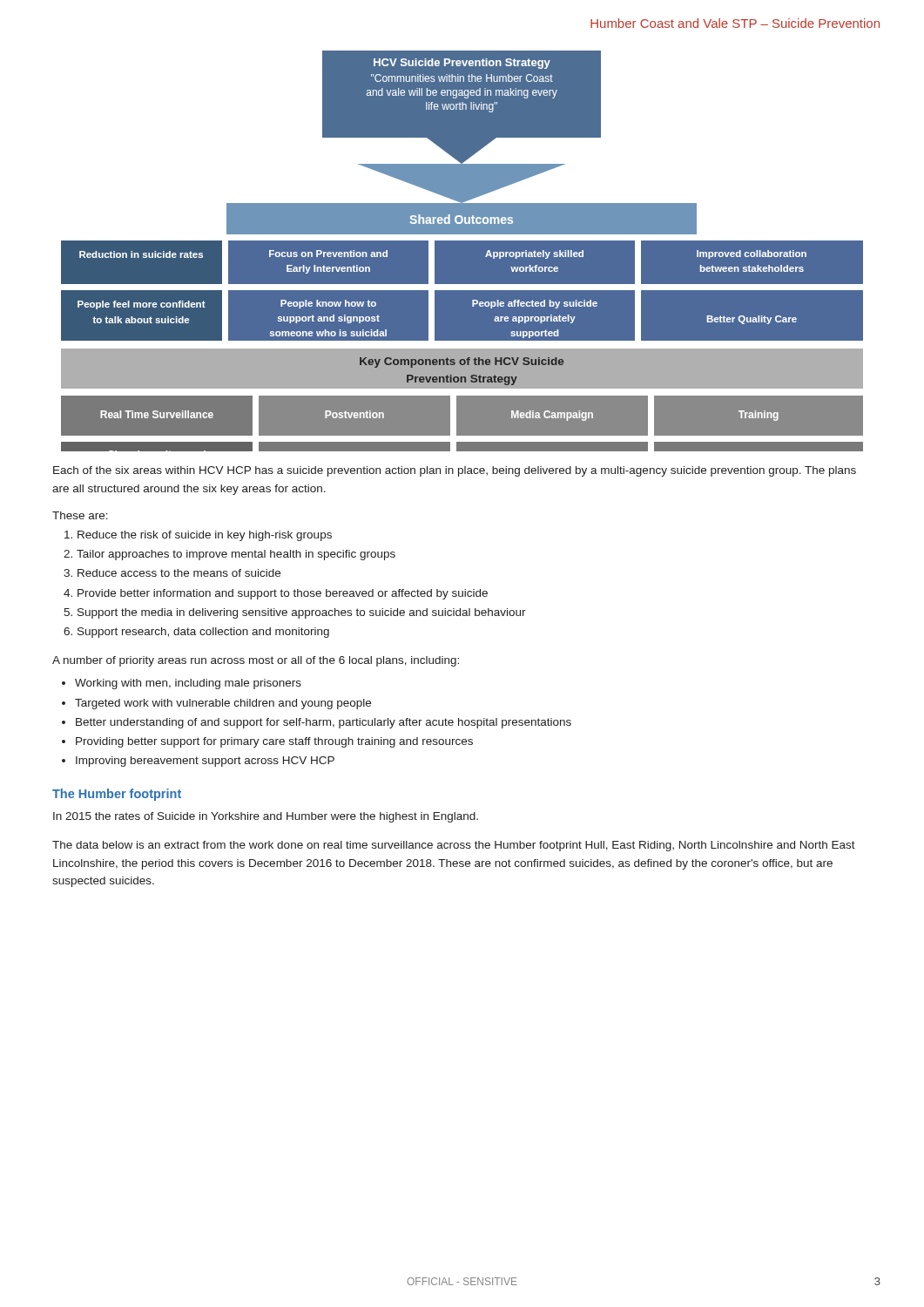Locate the block of text that opens with "Targeted work with"
Viewport: 924px width, 1307px height.
pos(223,702)
